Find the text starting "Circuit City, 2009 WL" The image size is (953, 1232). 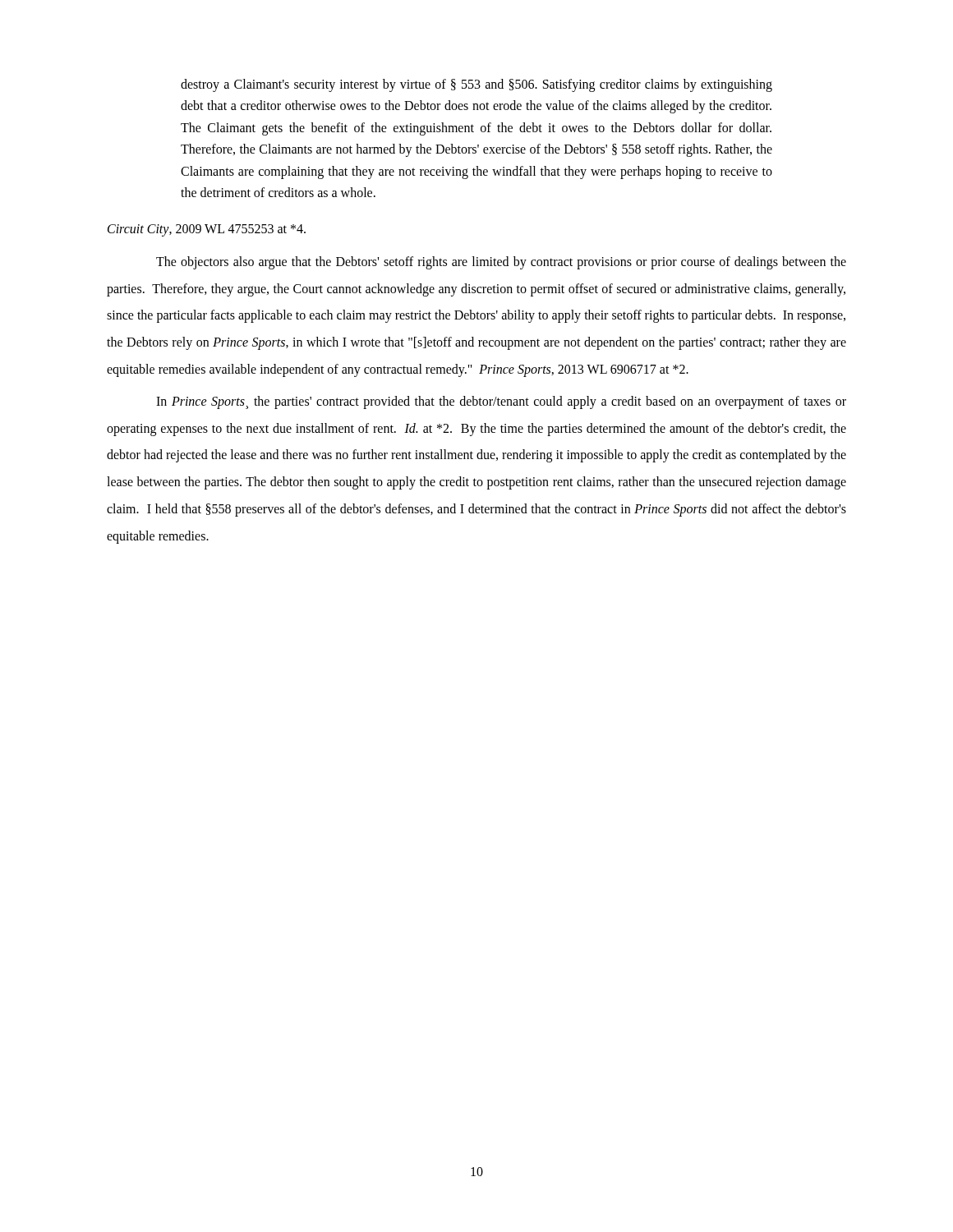pyautogui.click(x=207, y=229)
